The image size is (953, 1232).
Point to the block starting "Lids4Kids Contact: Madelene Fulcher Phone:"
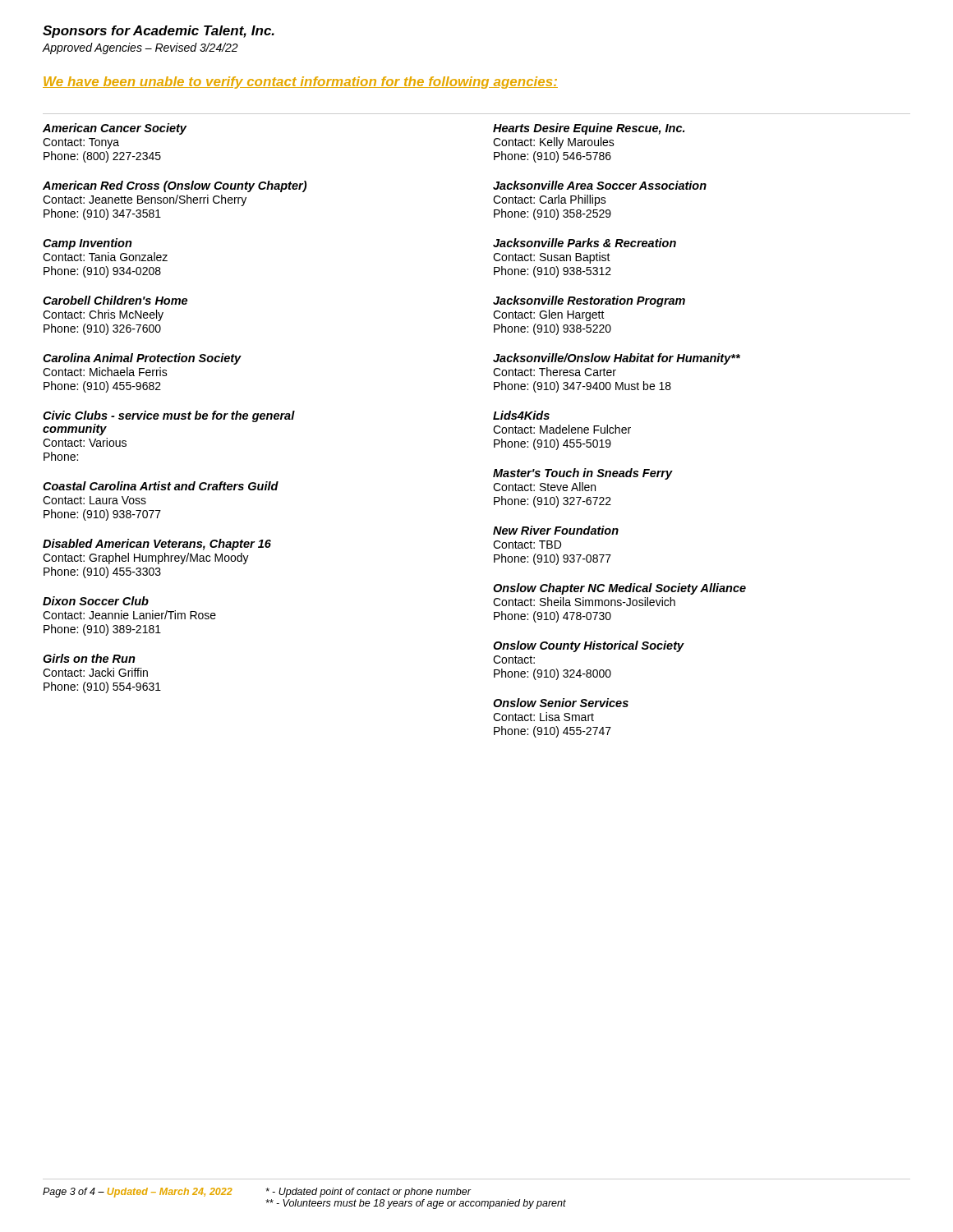521,415
